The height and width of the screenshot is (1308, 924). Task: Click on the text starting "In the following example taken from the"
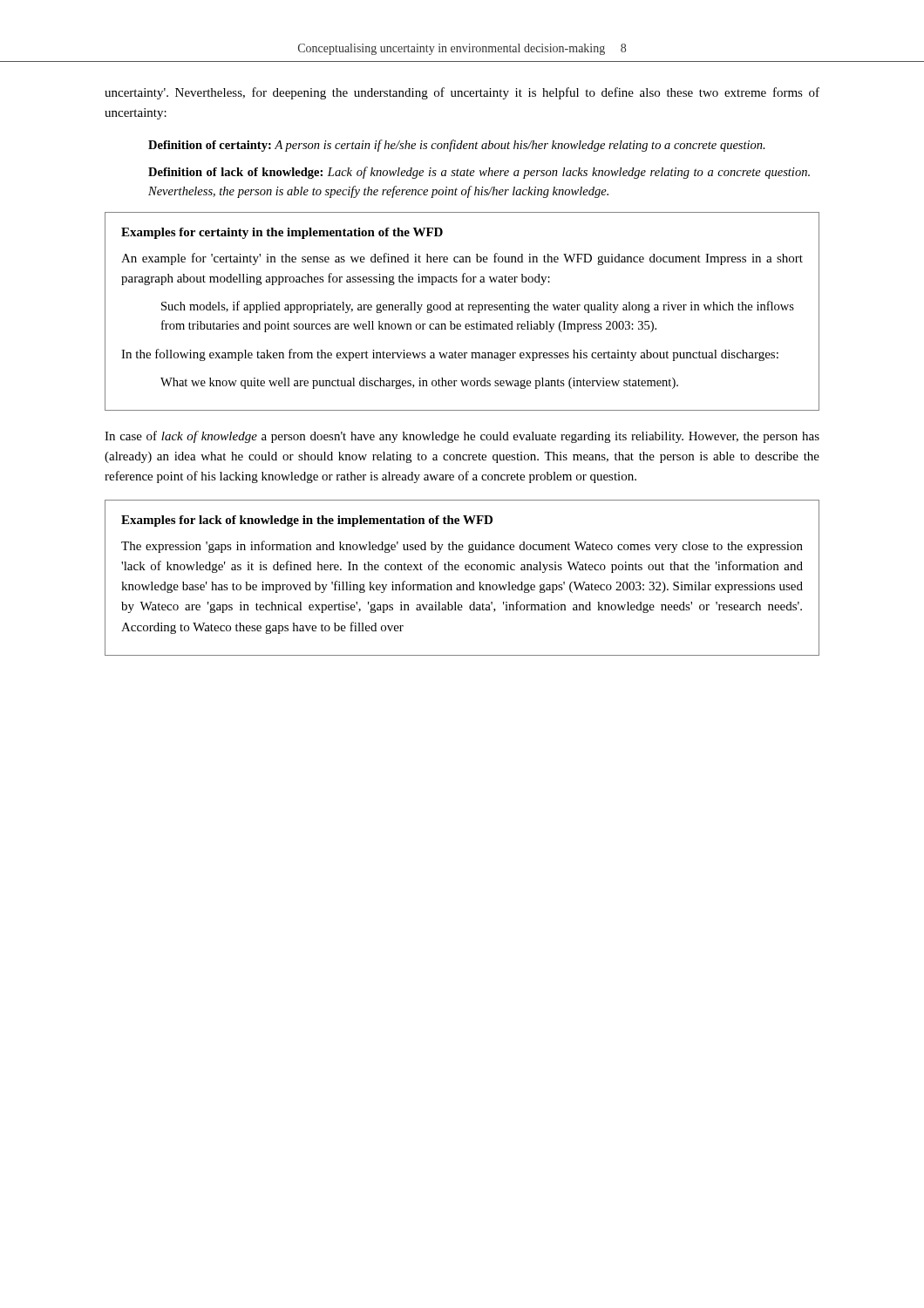[450, 354]
